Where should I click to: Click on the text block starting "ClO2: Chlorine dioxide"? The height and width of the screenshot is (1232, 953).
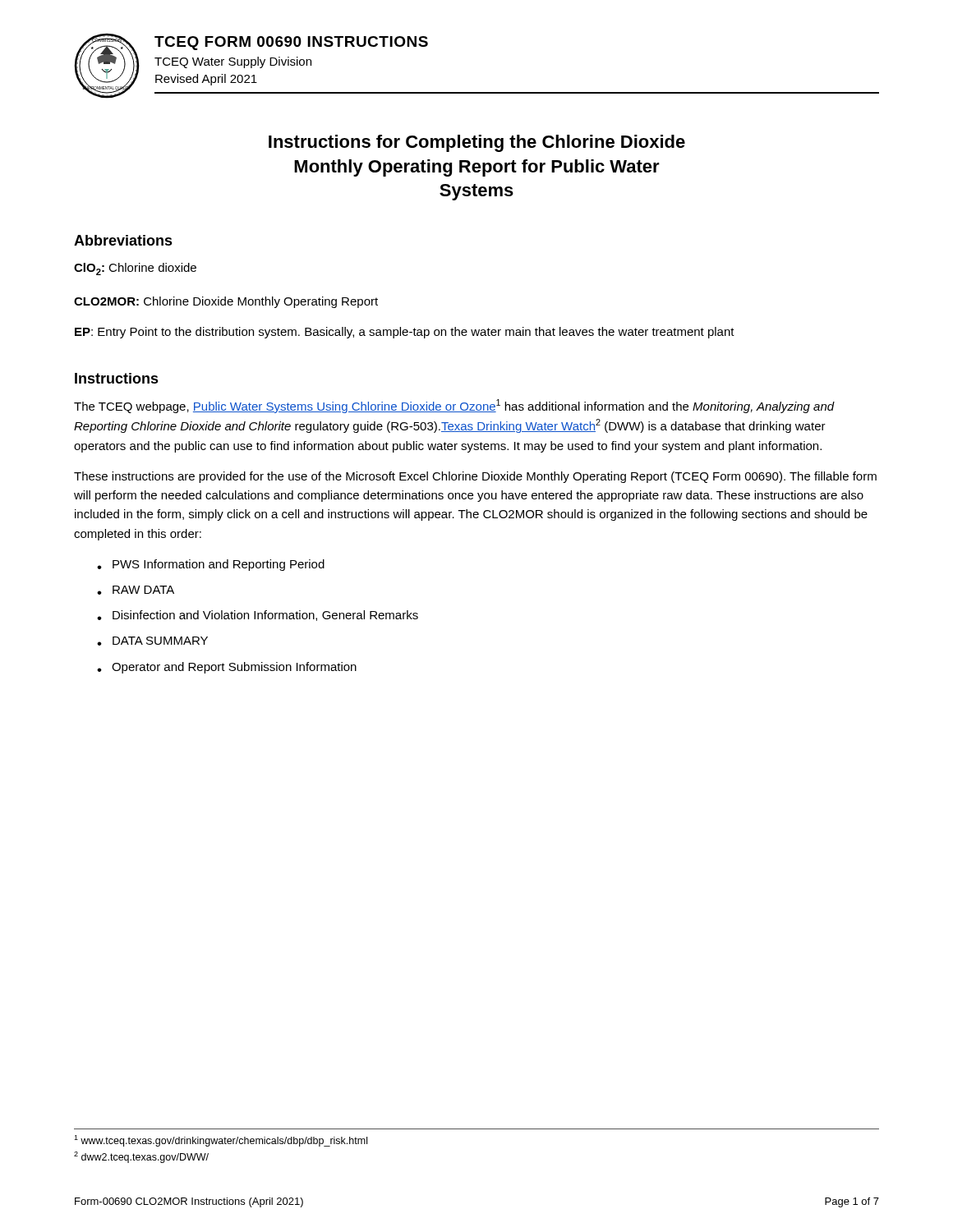[x=135, y=269]
